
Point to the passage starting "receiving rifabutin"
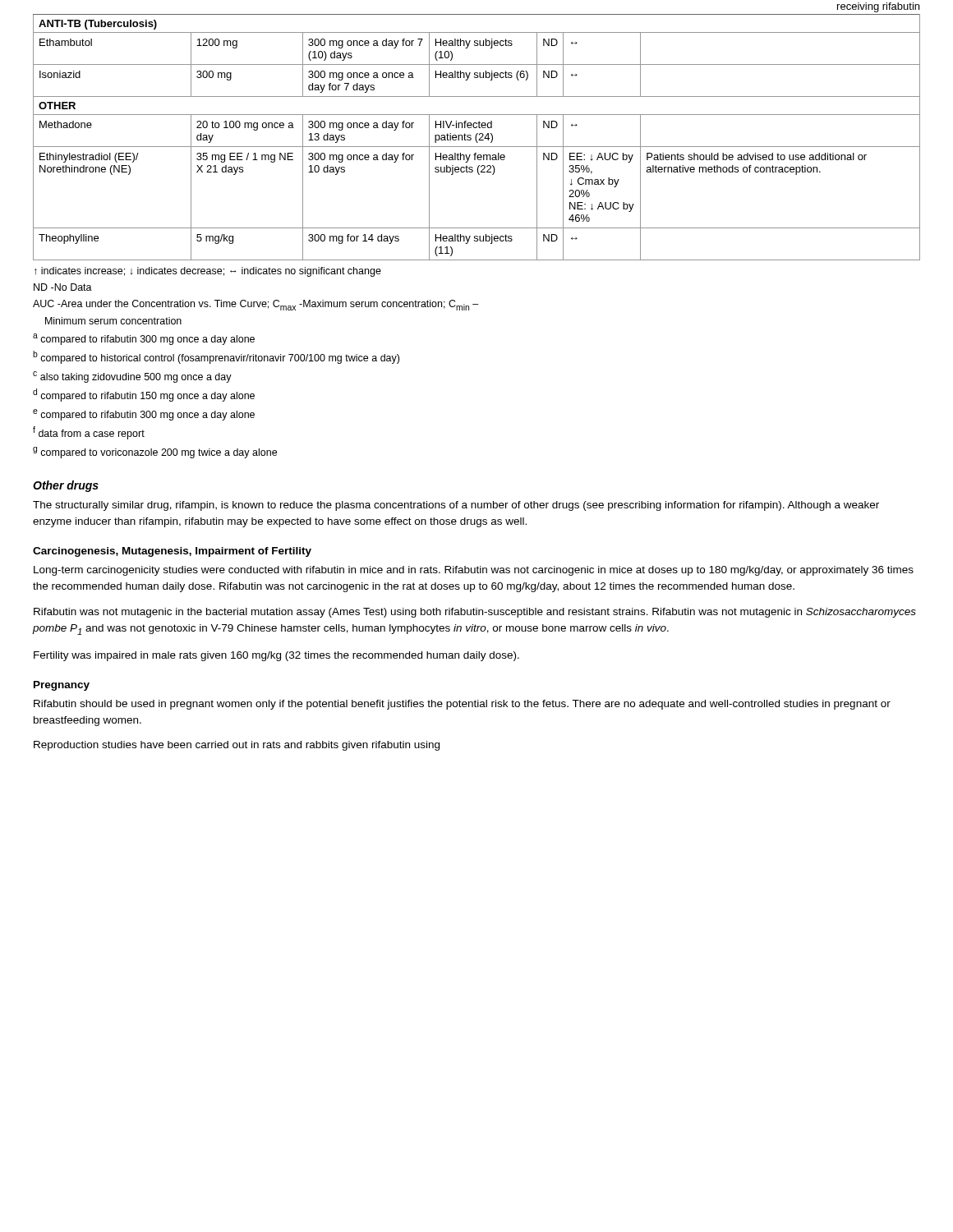[878, 6]
